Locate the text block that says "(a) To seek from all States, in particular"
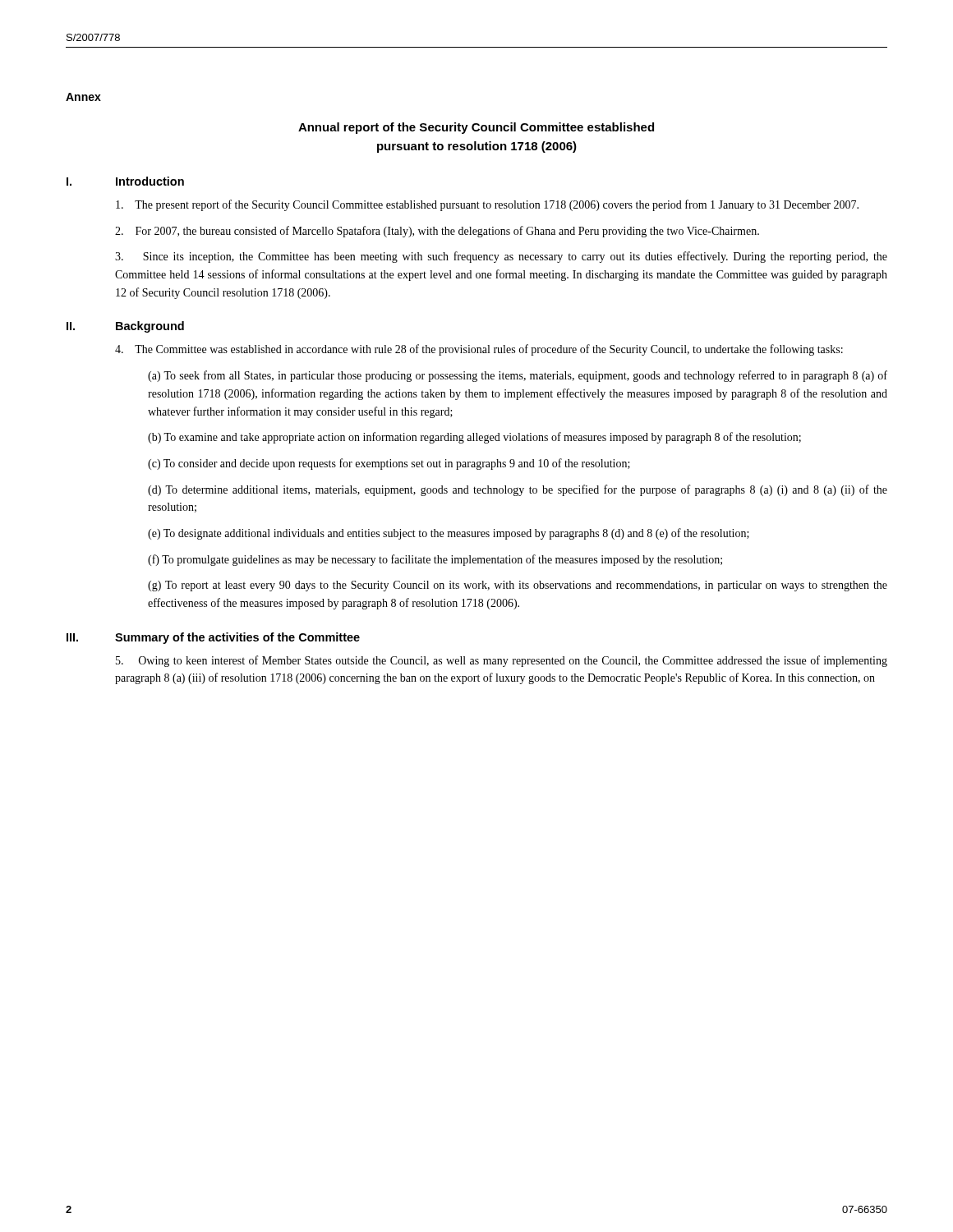 [x=518, y=394]
